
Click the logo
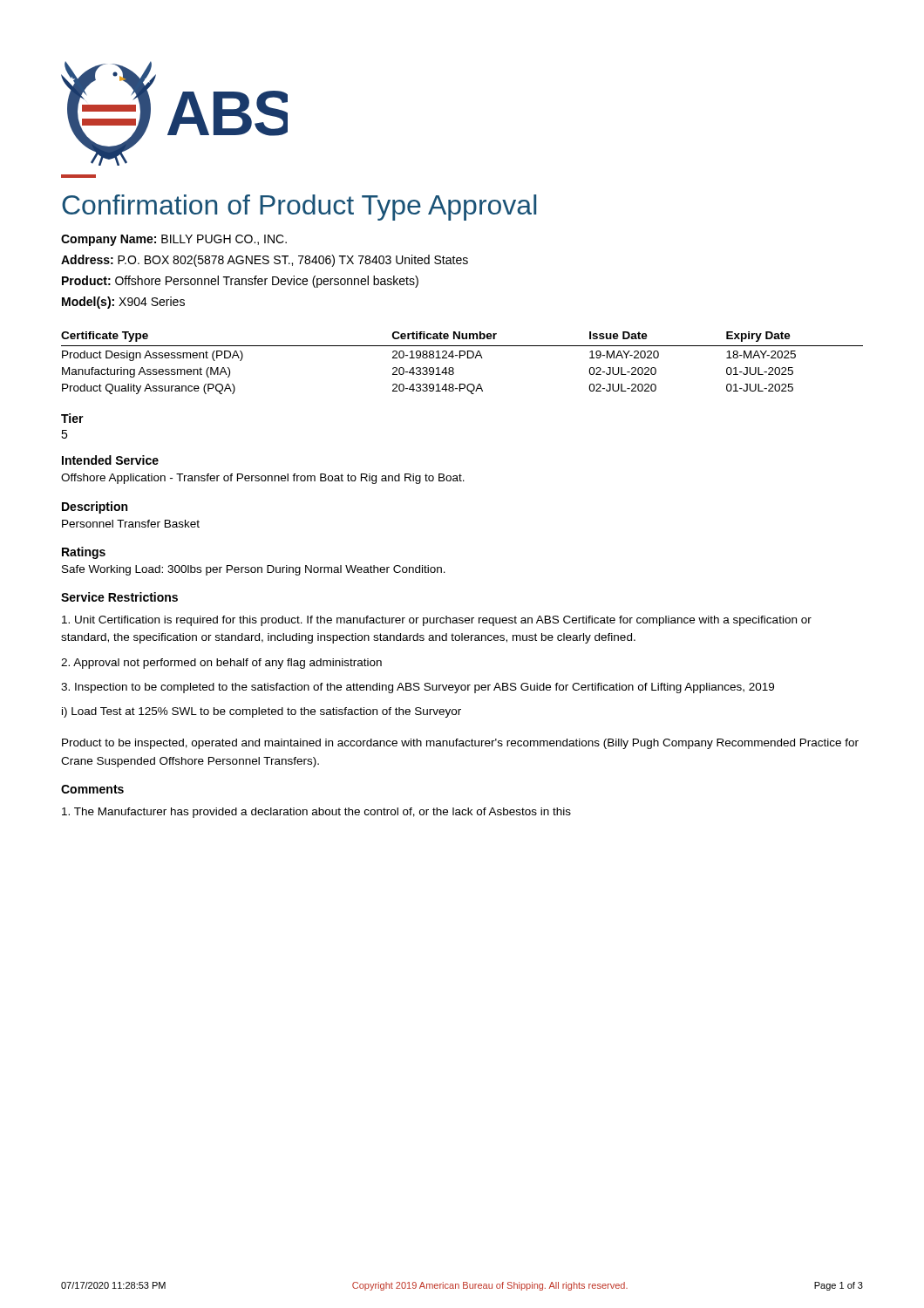click(x=462, y=109)
